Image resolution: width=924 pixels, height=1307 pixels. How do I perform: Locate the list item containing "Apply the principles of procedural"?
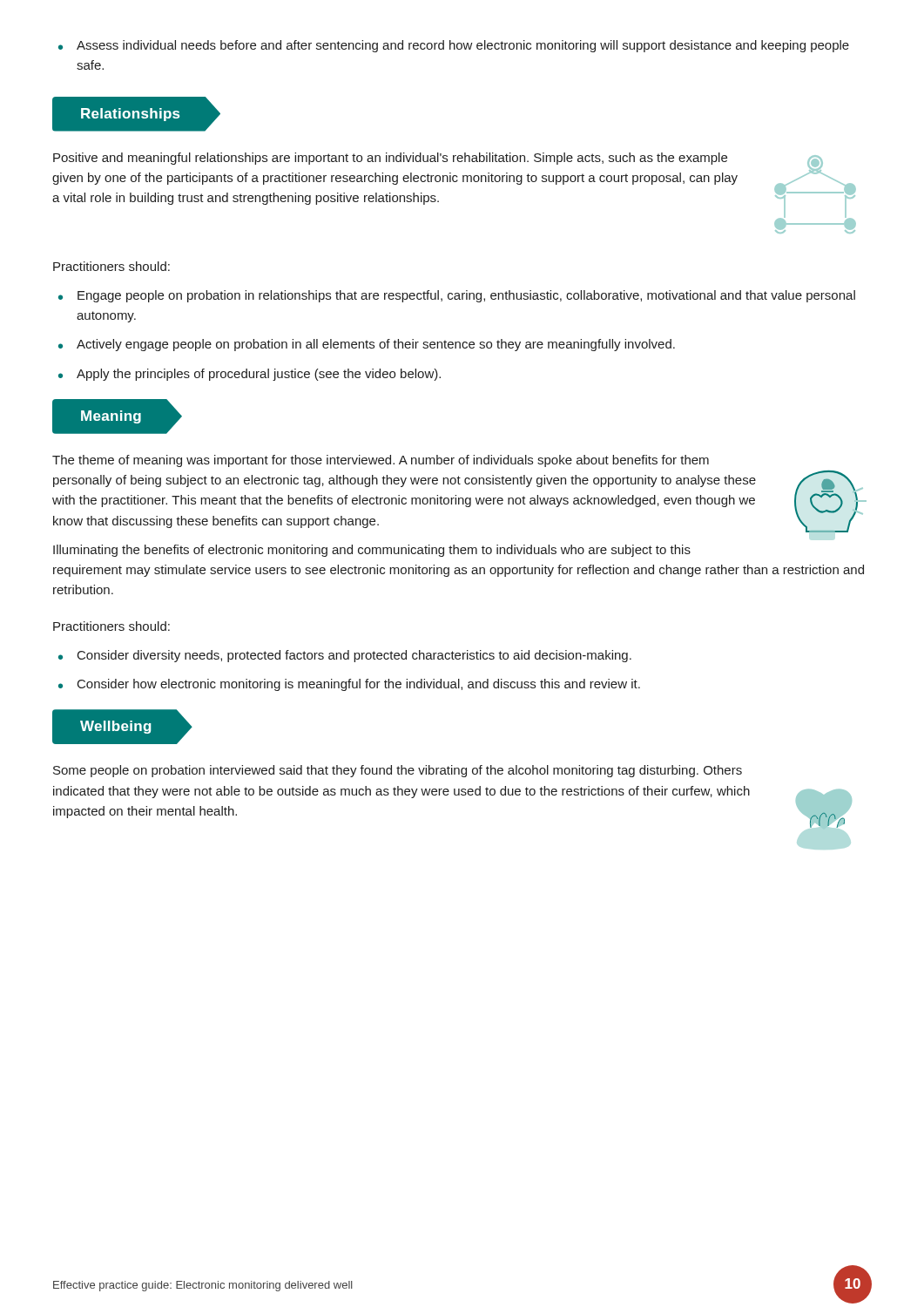[250, 375]
